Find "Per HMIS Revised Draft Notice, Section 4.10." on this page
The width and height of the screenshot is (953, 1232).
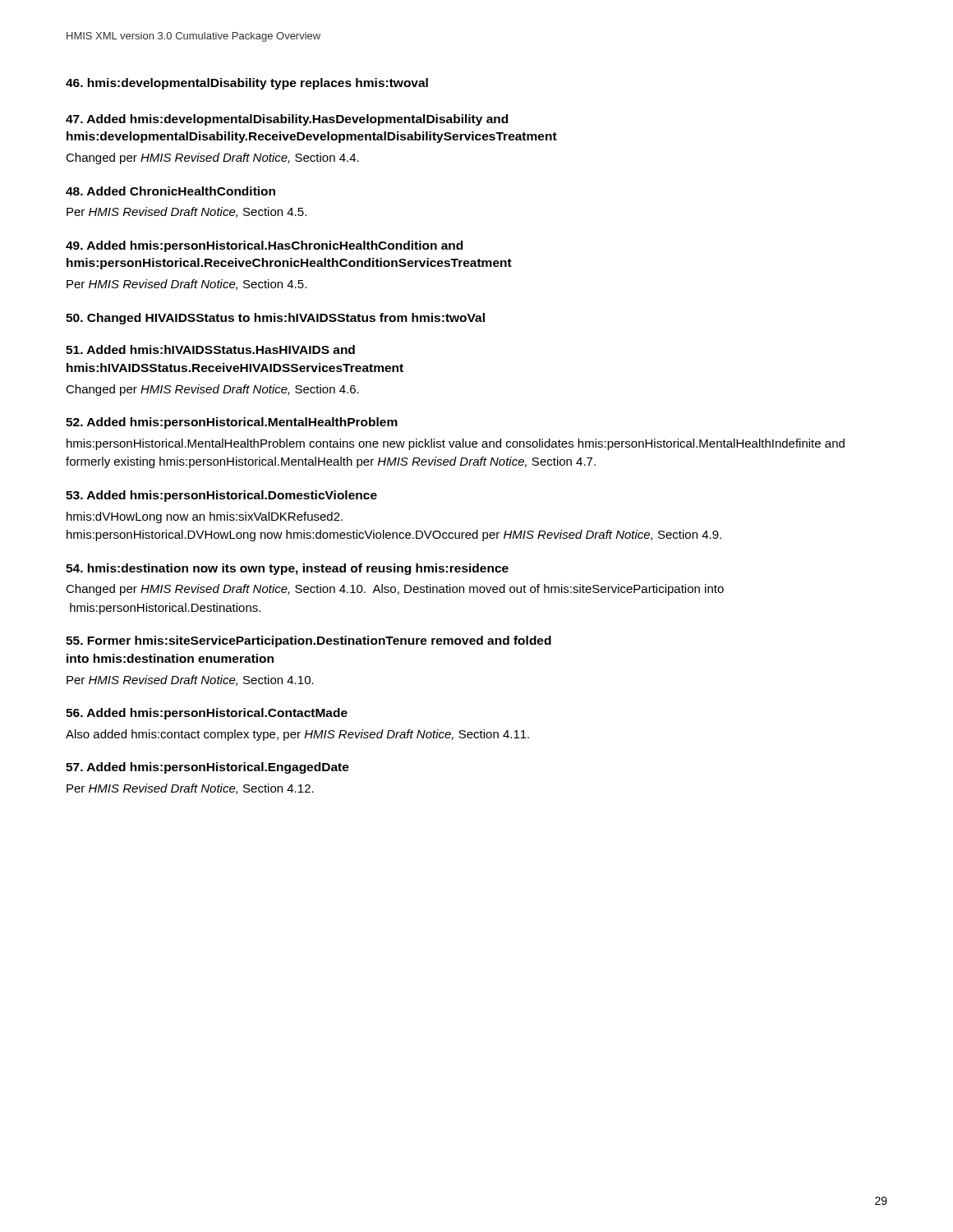pyautogui.click(x=190, y=679)
